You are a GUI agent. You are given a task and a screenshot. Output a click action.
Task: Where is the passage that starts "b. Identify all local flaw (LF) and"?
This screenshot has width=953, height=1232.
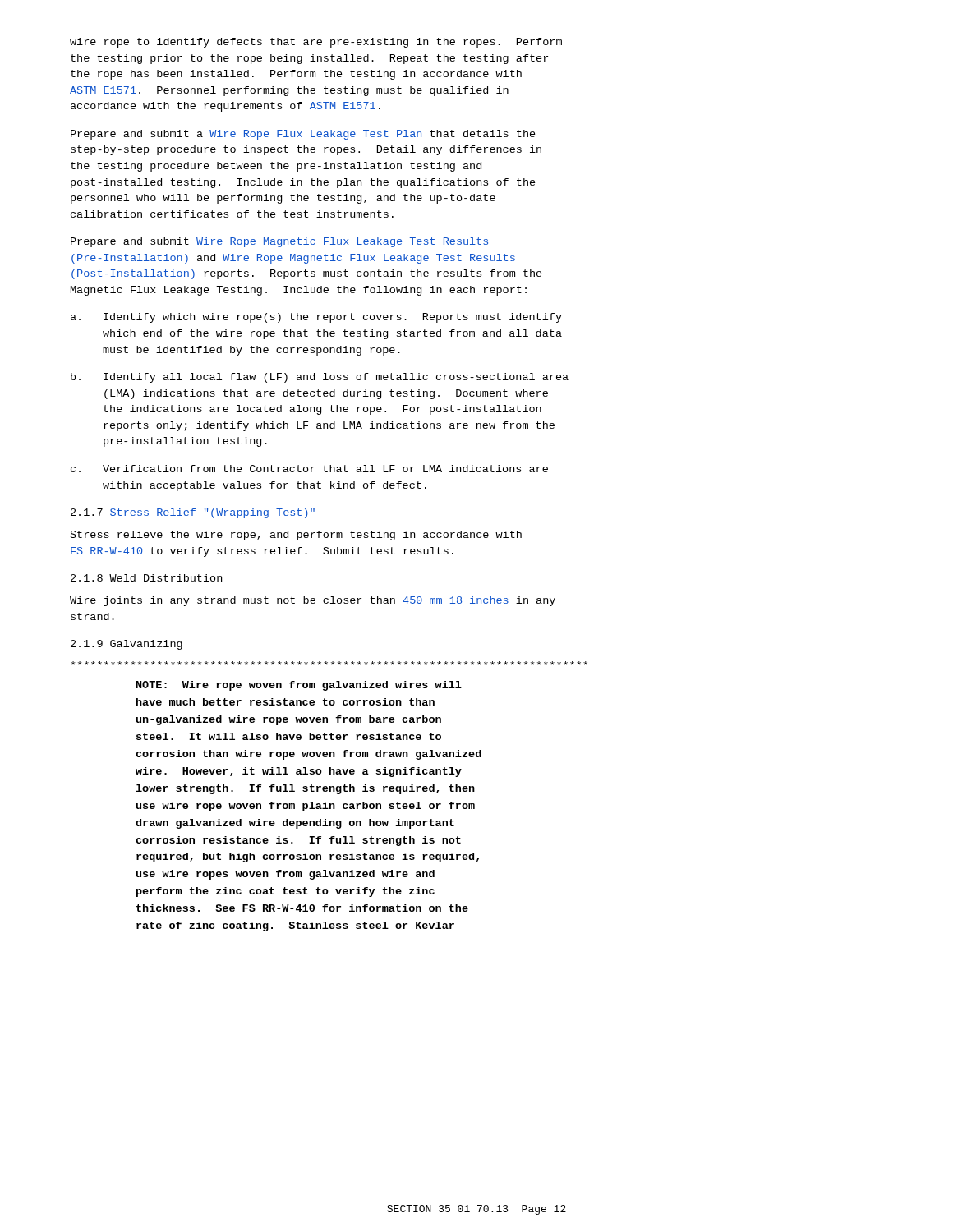[476, 410]
